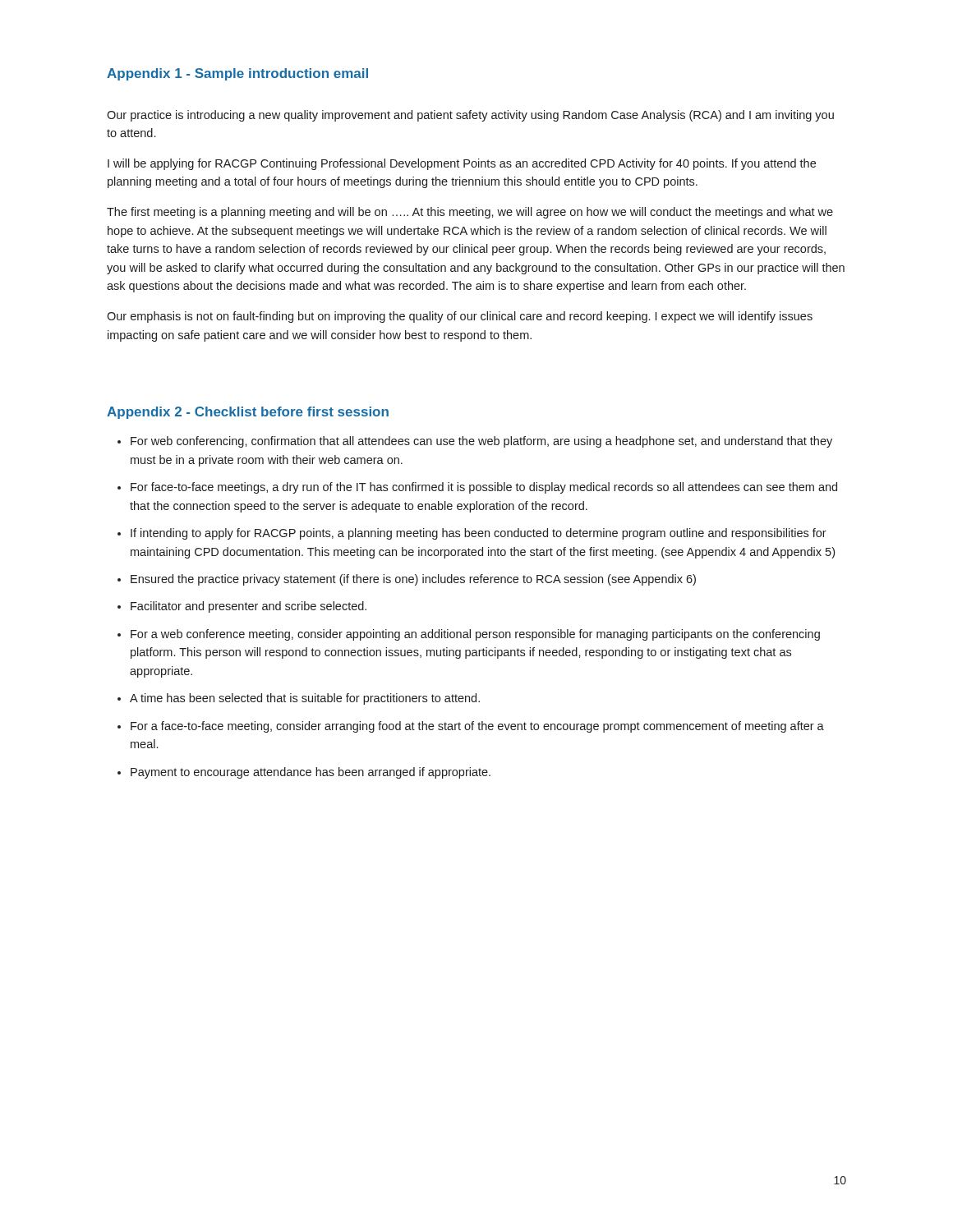Click on the text starting "Payment to encourage attendance has been arranged"
This screenshot has height=1232, width=953.
click(488, 772)
